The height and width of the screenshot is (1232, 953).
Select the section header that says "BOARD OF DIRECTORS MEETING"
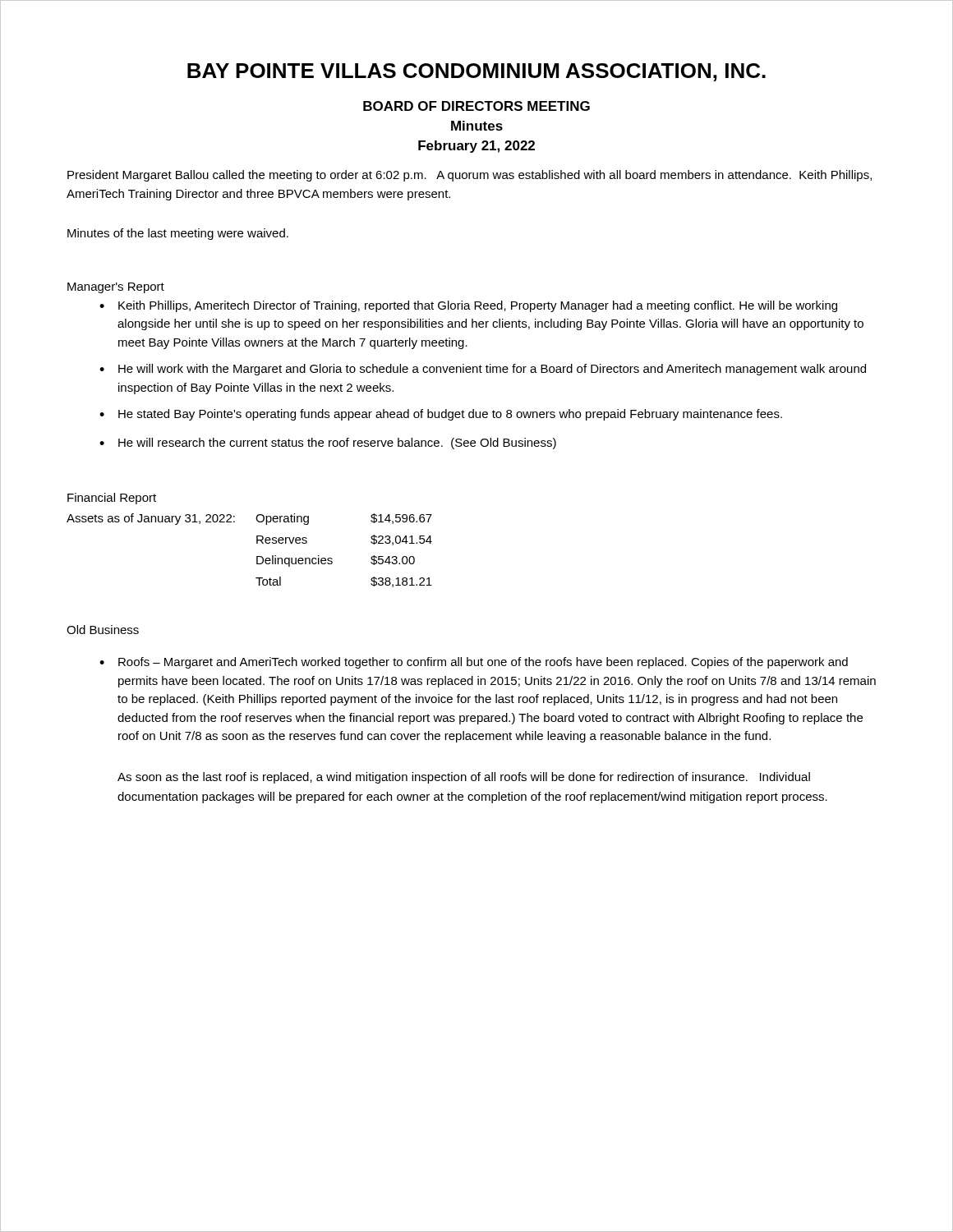(x=476, y=106)
